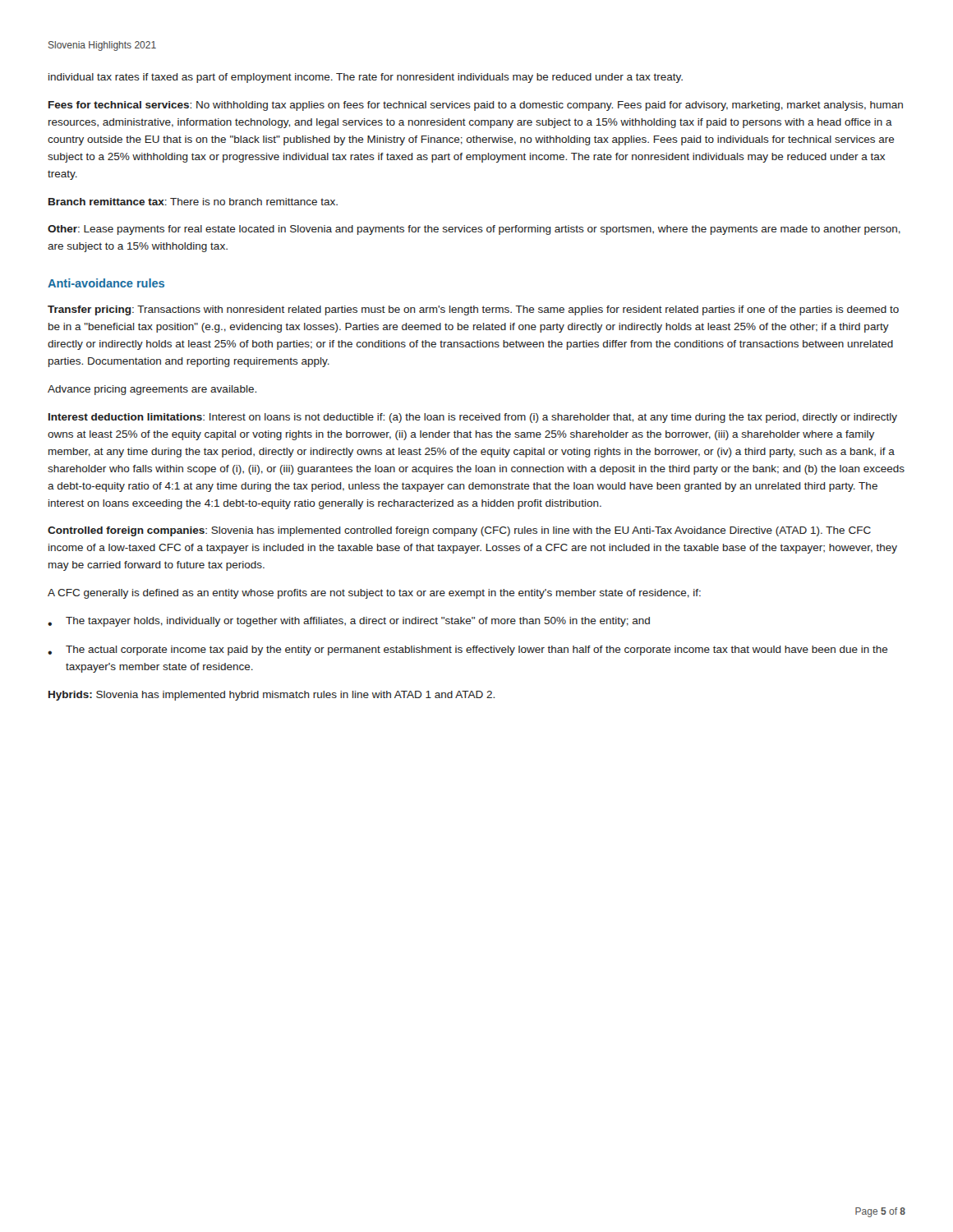
Task: Where is the passage that starts "Advance pricing agreements are"?
Action: coord(152,390)
